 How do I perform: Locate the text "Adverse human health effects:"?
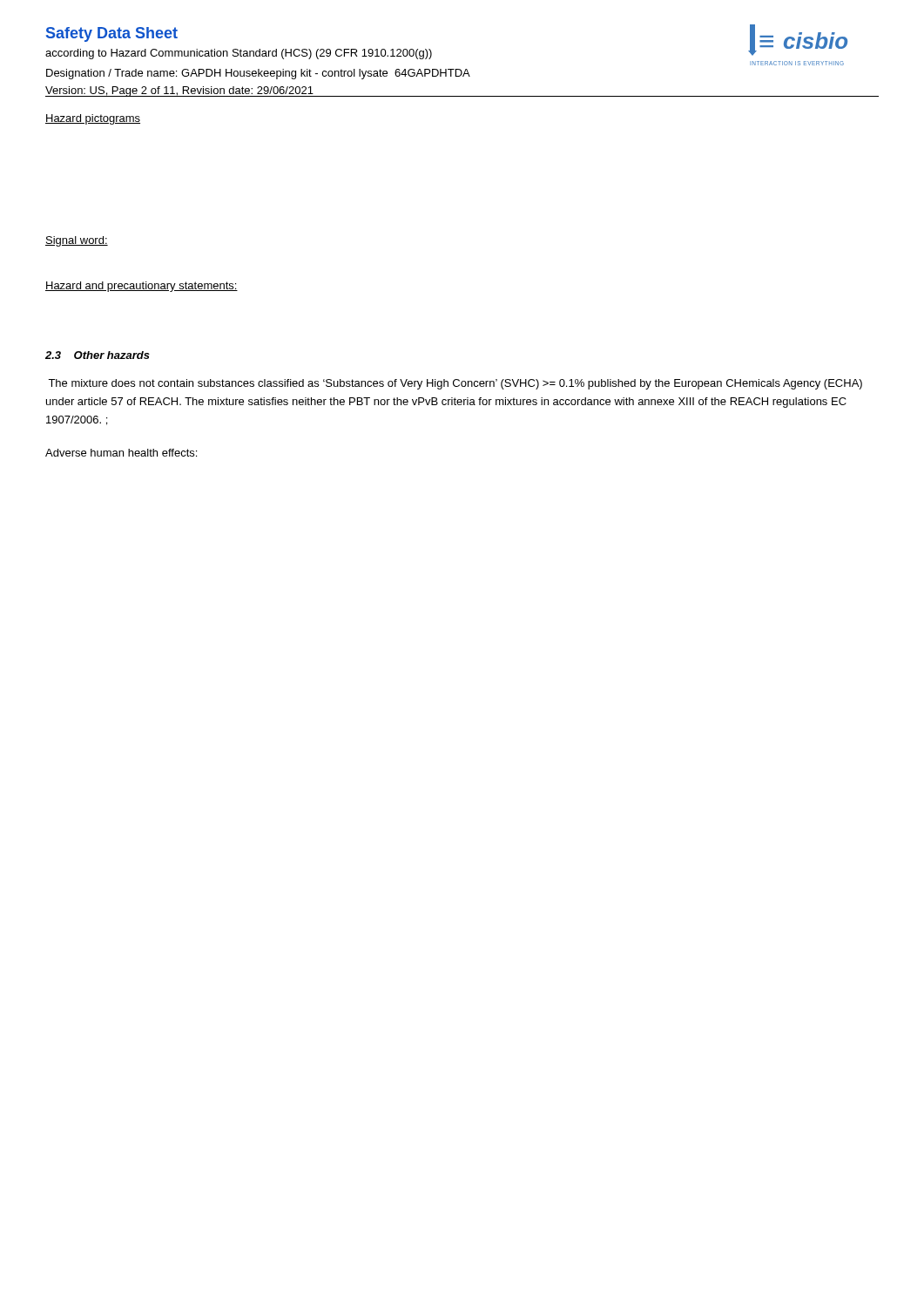(122, 453)
